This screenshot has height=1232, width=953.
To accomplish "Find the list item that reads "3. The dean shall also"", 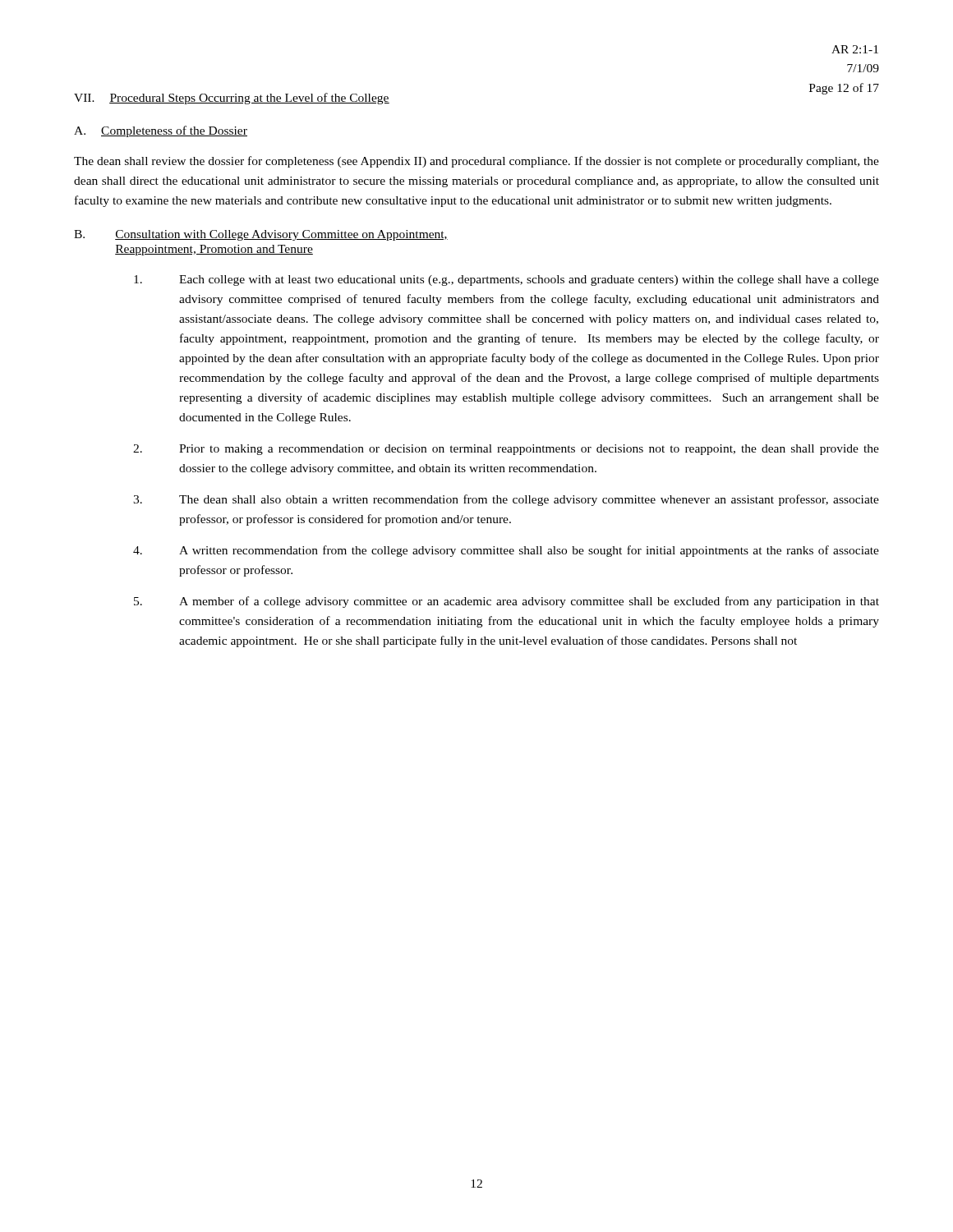I will click(x=506, y=509).
